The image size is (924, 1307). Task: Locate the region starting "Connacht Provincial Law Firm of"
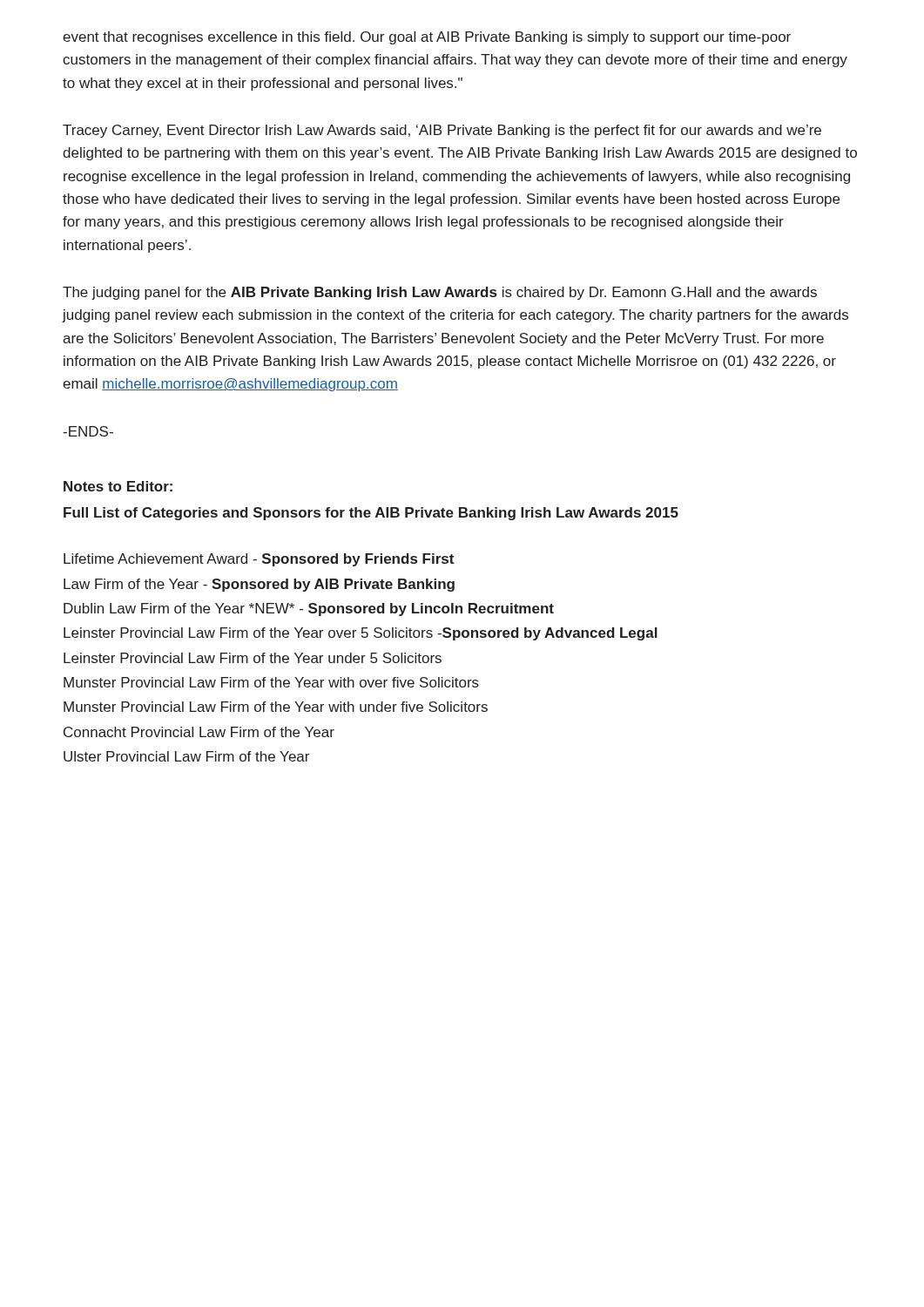pyautogui.click(x=199, y=732)
